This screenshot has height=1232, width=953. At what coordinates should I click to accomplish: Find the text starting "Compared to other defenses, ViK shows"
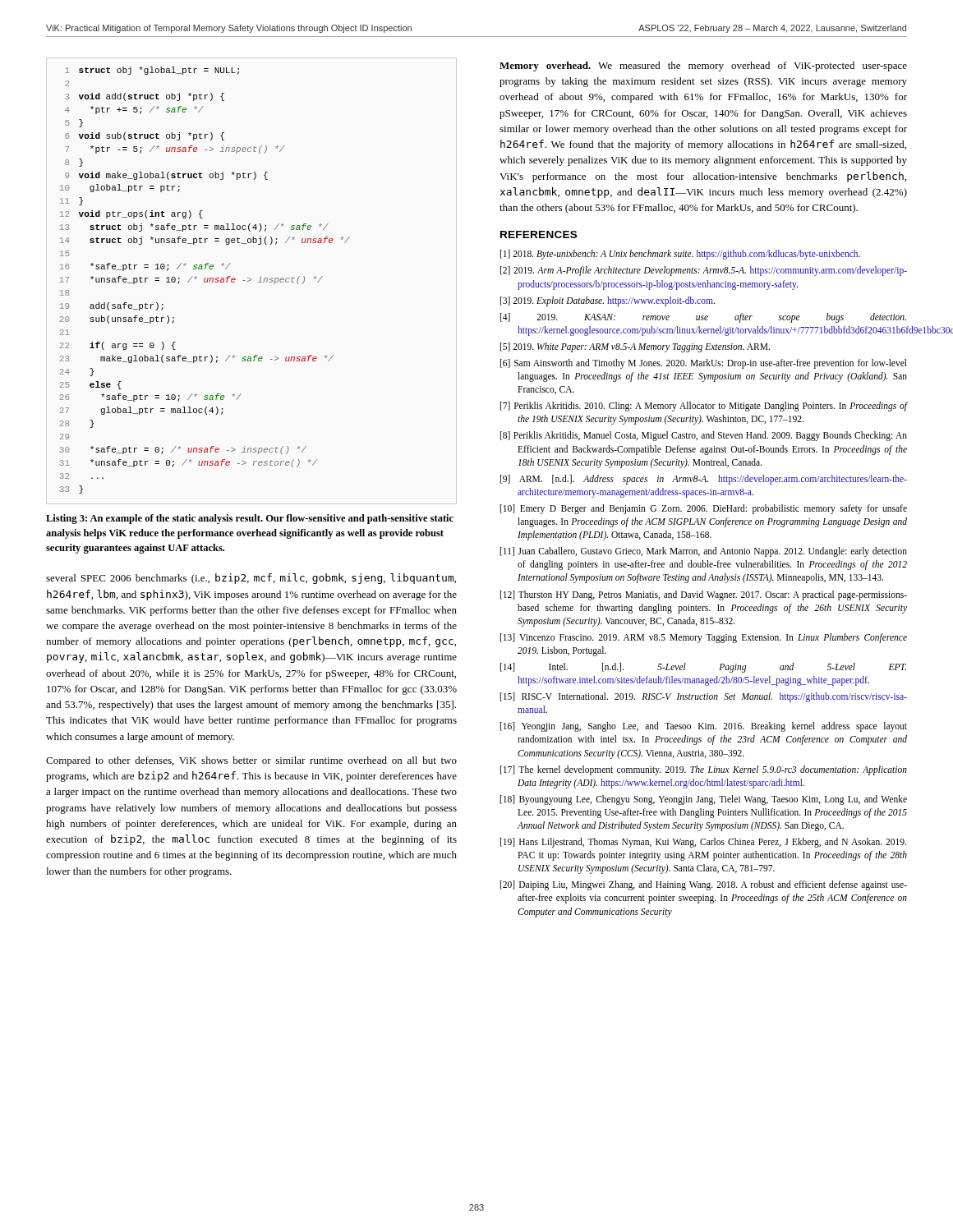251,815
